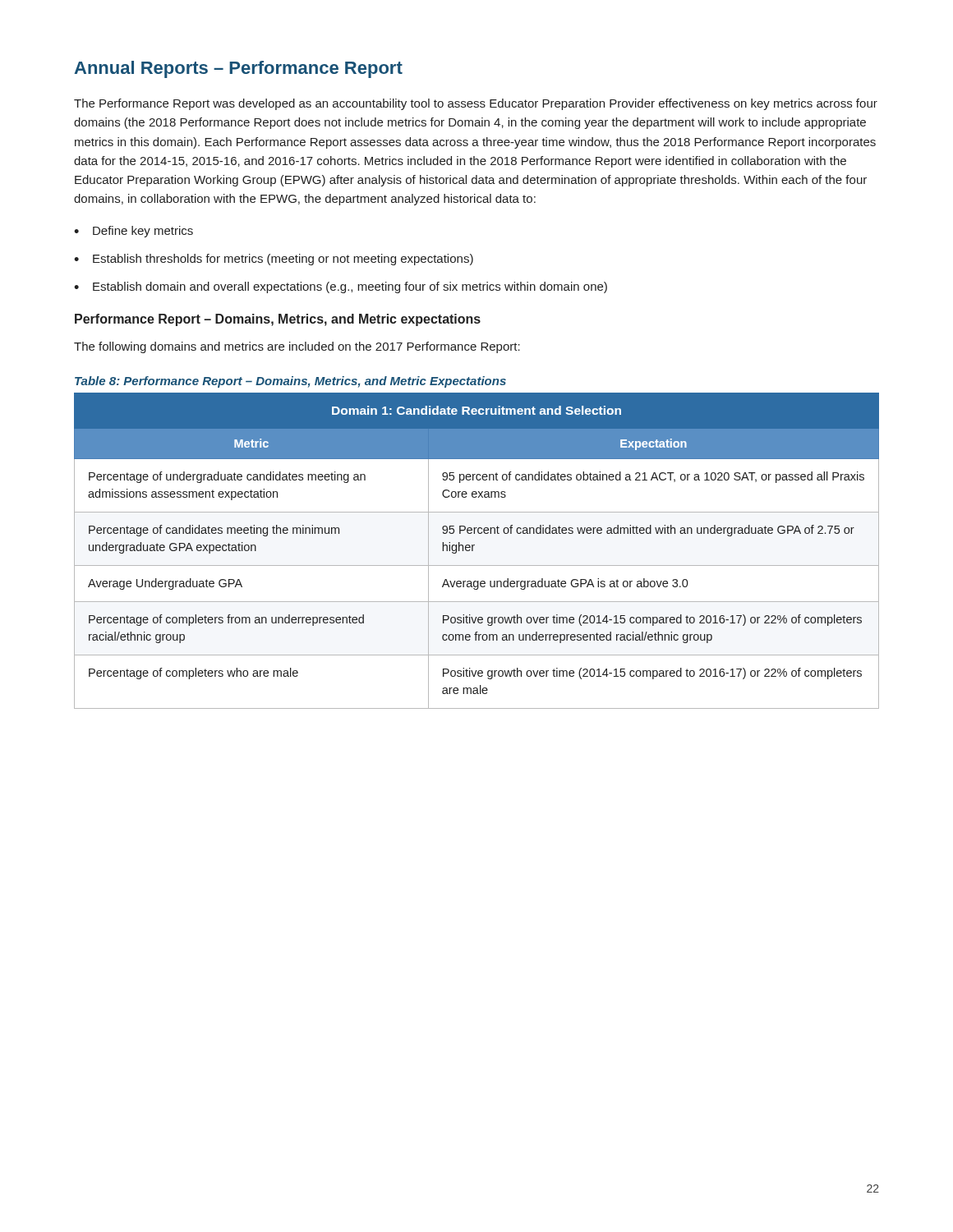Find the text block that says "The Performance Report was developed"
Viewport: 953px width, 1232px height.
476,151
